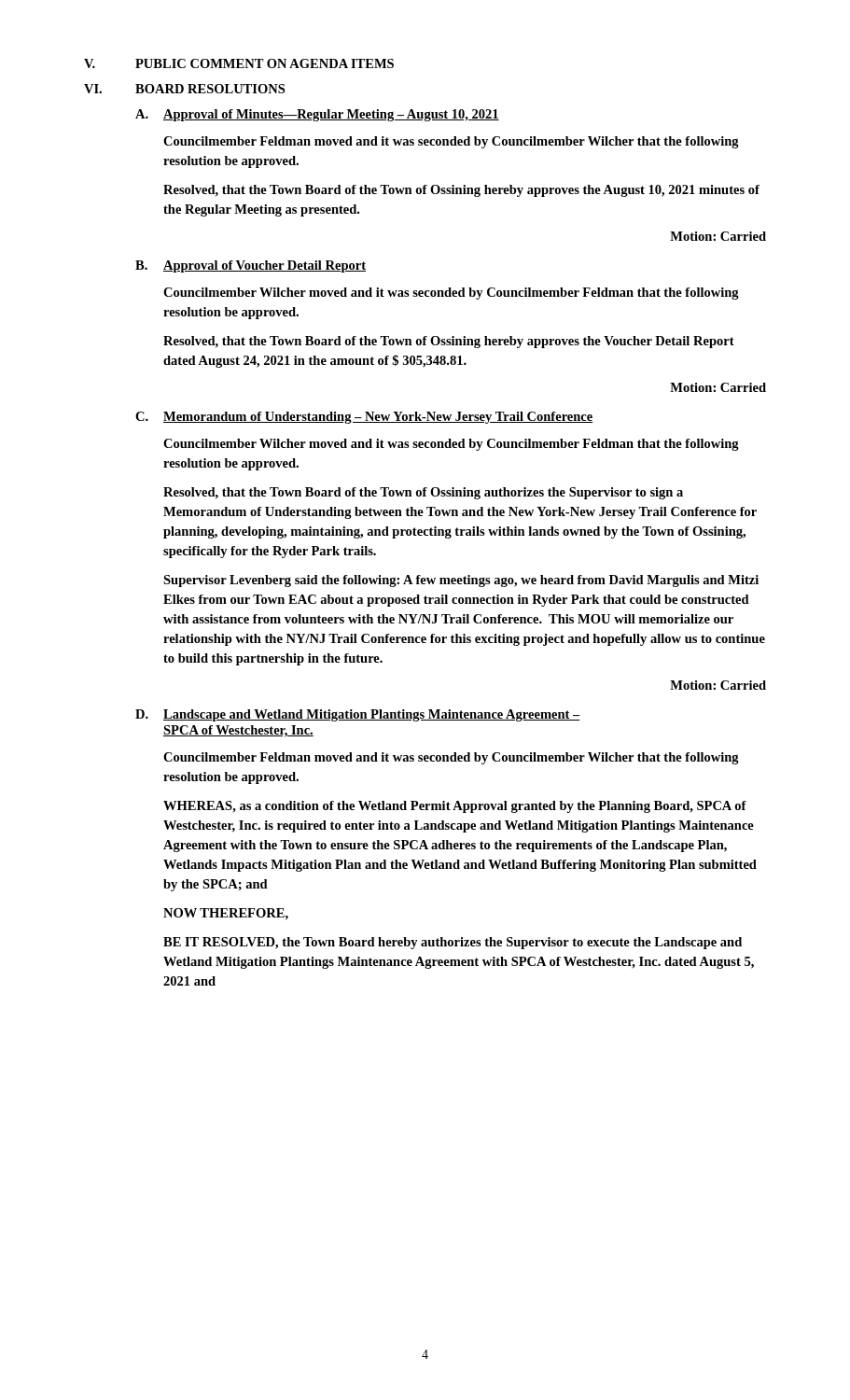Find the section header containing "B. Approval of"

click(x=251, y=266)
